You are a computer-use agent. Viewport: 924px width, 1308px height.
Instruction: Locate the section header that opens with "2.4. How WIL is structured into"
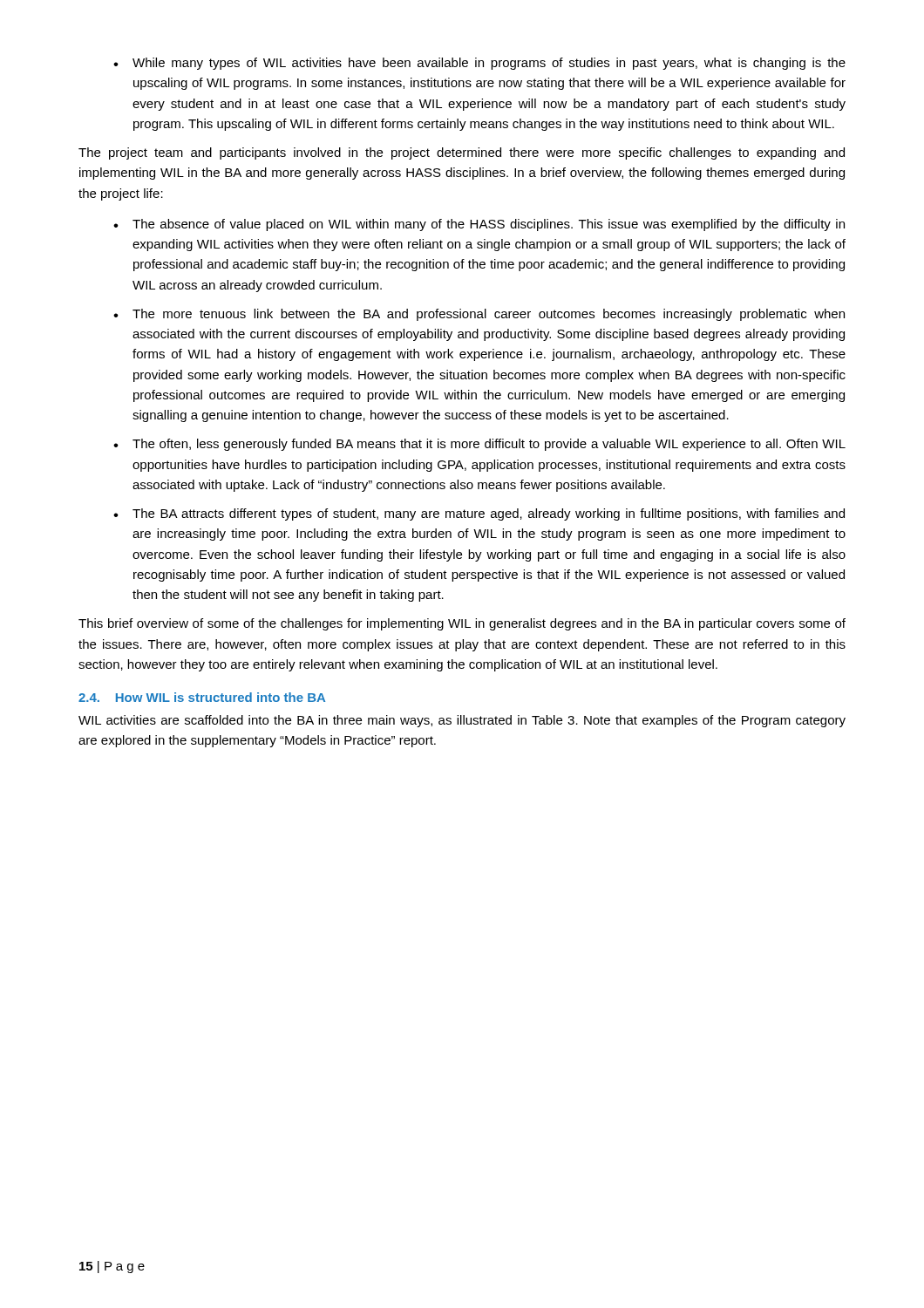(202, 697)
